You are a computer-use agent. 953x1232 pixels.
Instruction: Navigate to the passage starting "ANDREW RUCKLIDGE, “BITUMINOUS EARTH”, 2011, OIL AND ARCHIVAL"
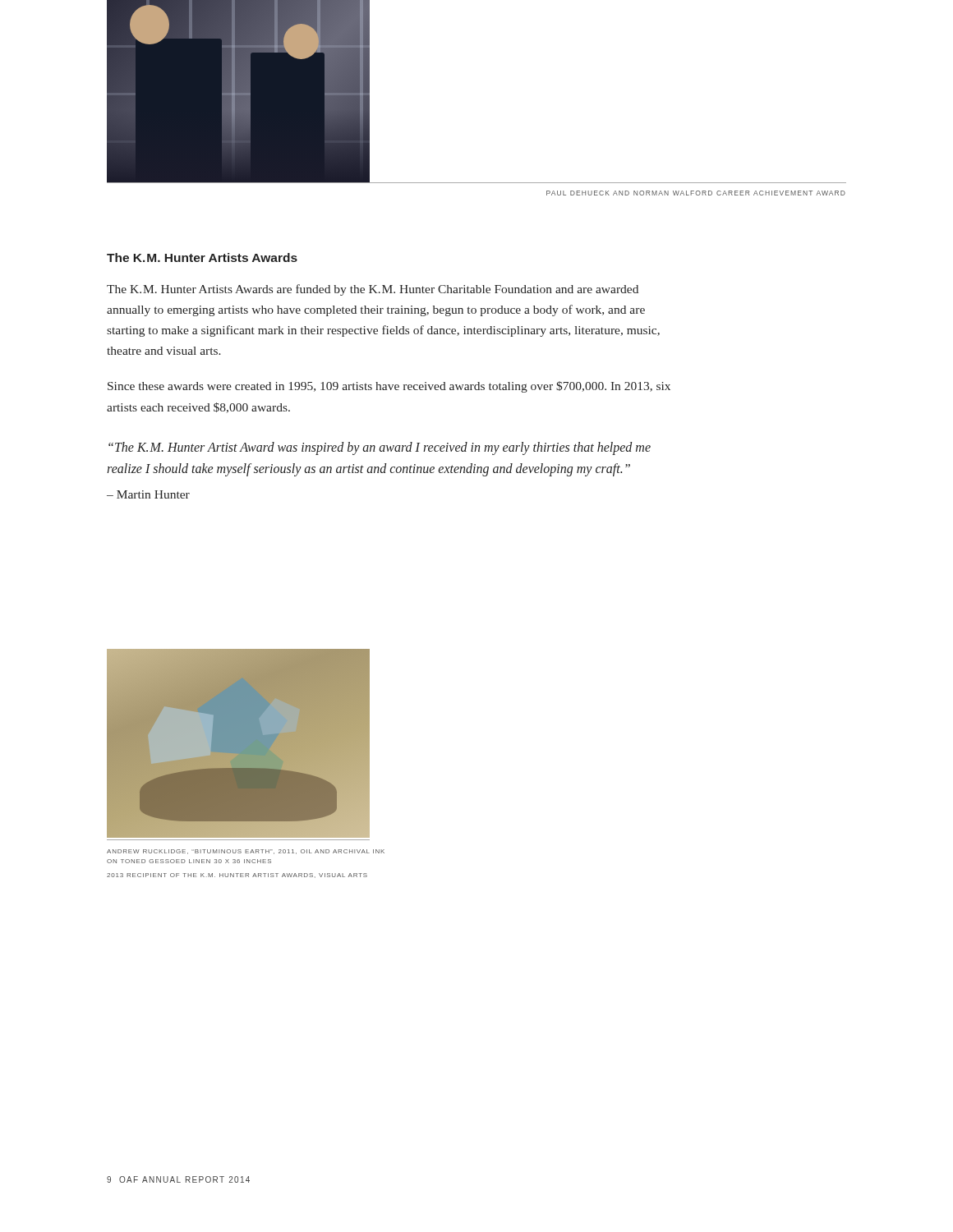pyautogui.click(x=246, y=856)
